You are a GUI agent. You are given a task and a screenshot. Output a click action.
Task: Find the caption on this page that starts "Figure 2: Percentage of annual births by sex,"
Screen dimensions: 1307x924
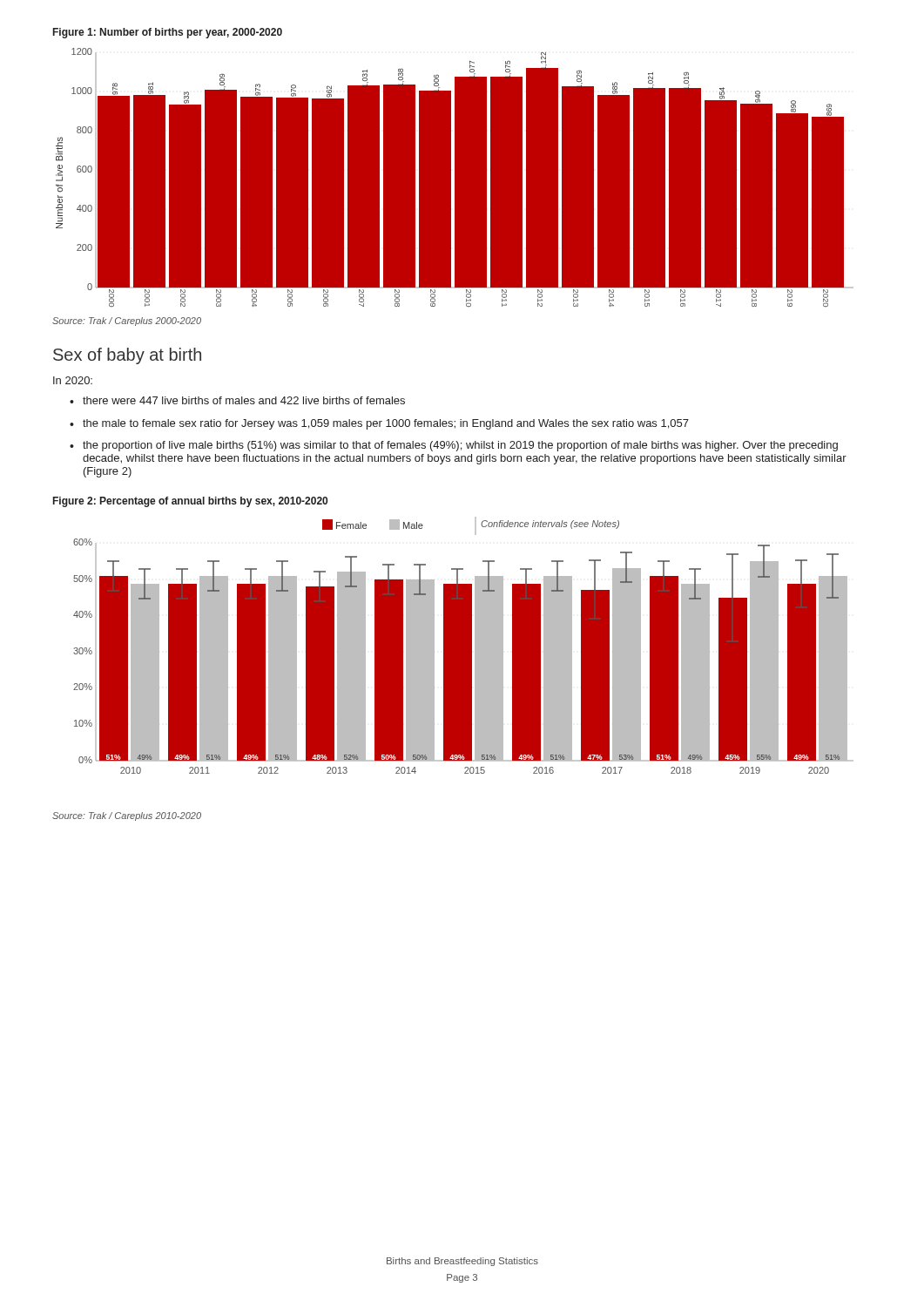(190, 501)
